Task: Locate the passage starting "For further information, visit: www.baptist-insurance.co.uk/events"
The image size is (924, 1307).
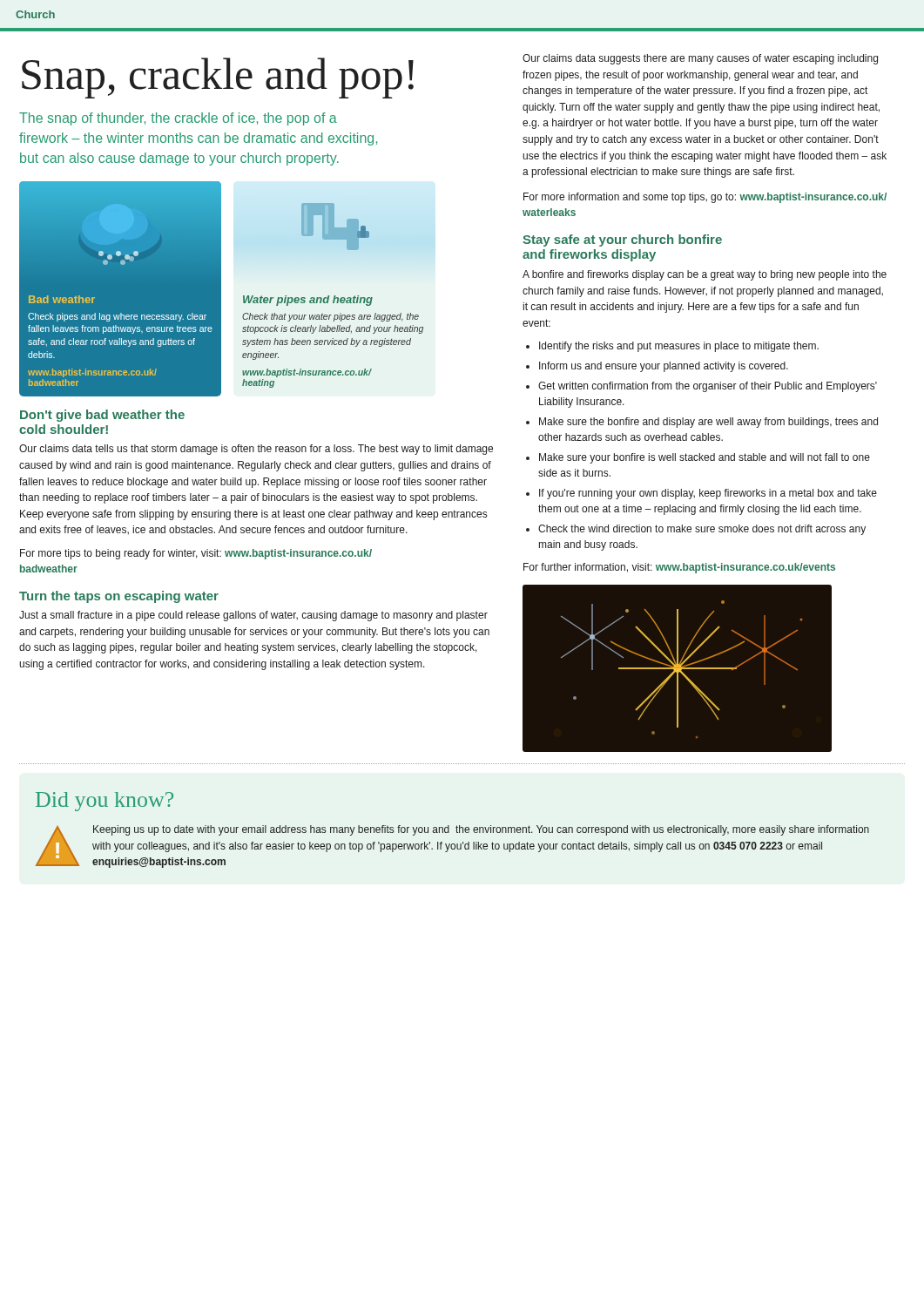Action: coord(679,567)
